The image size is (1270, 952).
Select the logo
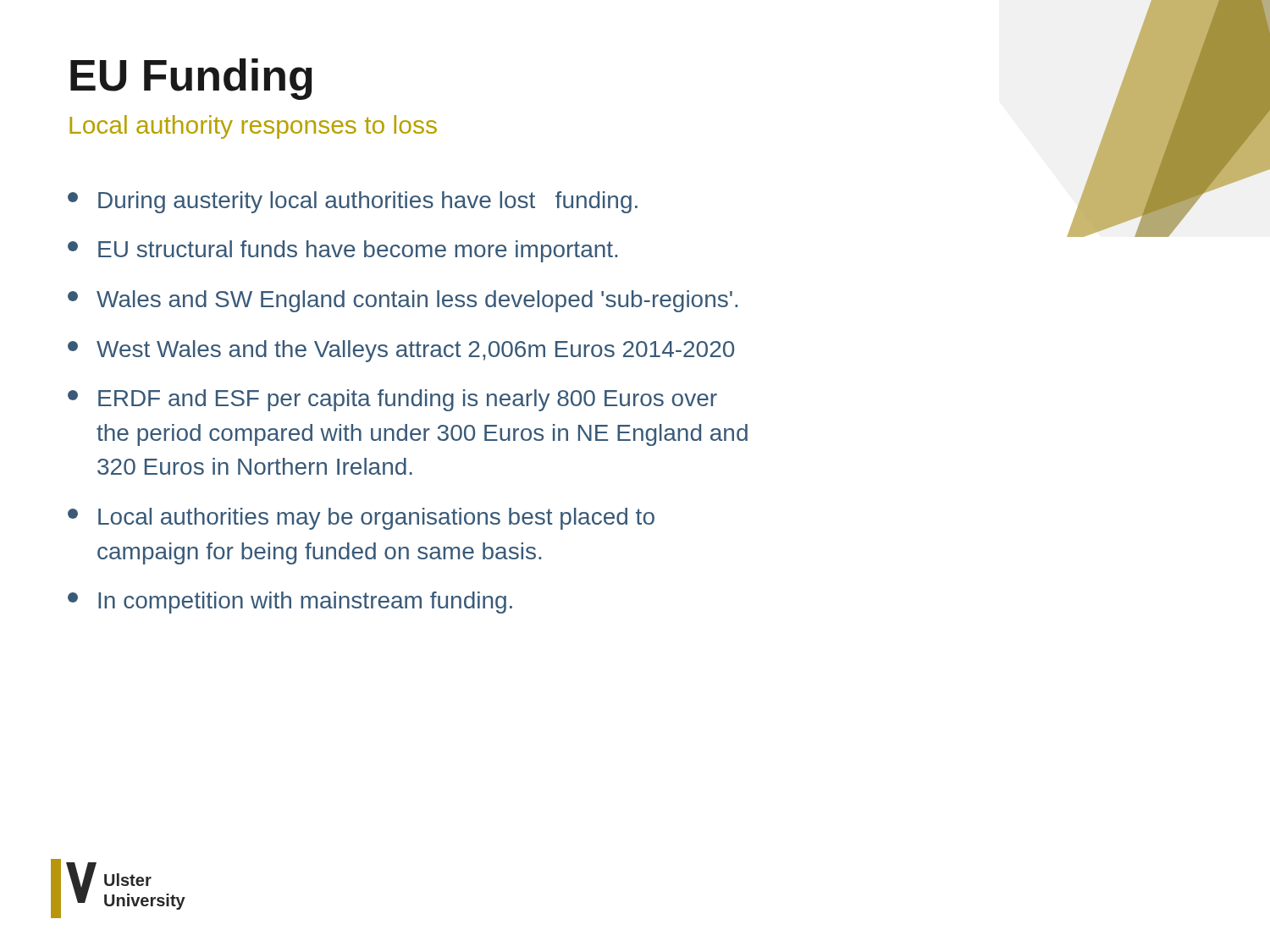point(119,889)
